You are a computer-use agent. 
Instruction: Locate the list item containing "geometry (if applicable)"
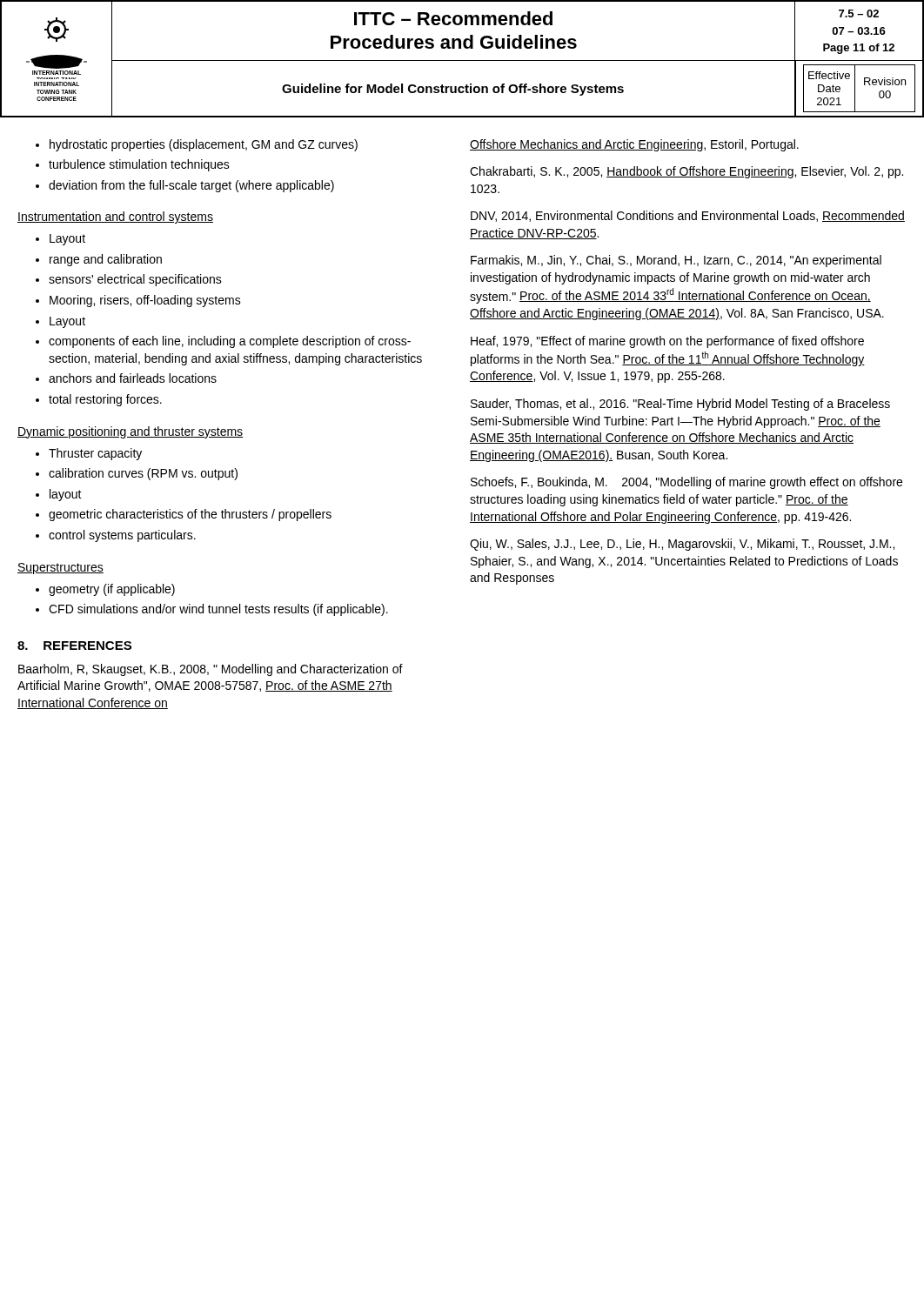[x=112, y=589]
